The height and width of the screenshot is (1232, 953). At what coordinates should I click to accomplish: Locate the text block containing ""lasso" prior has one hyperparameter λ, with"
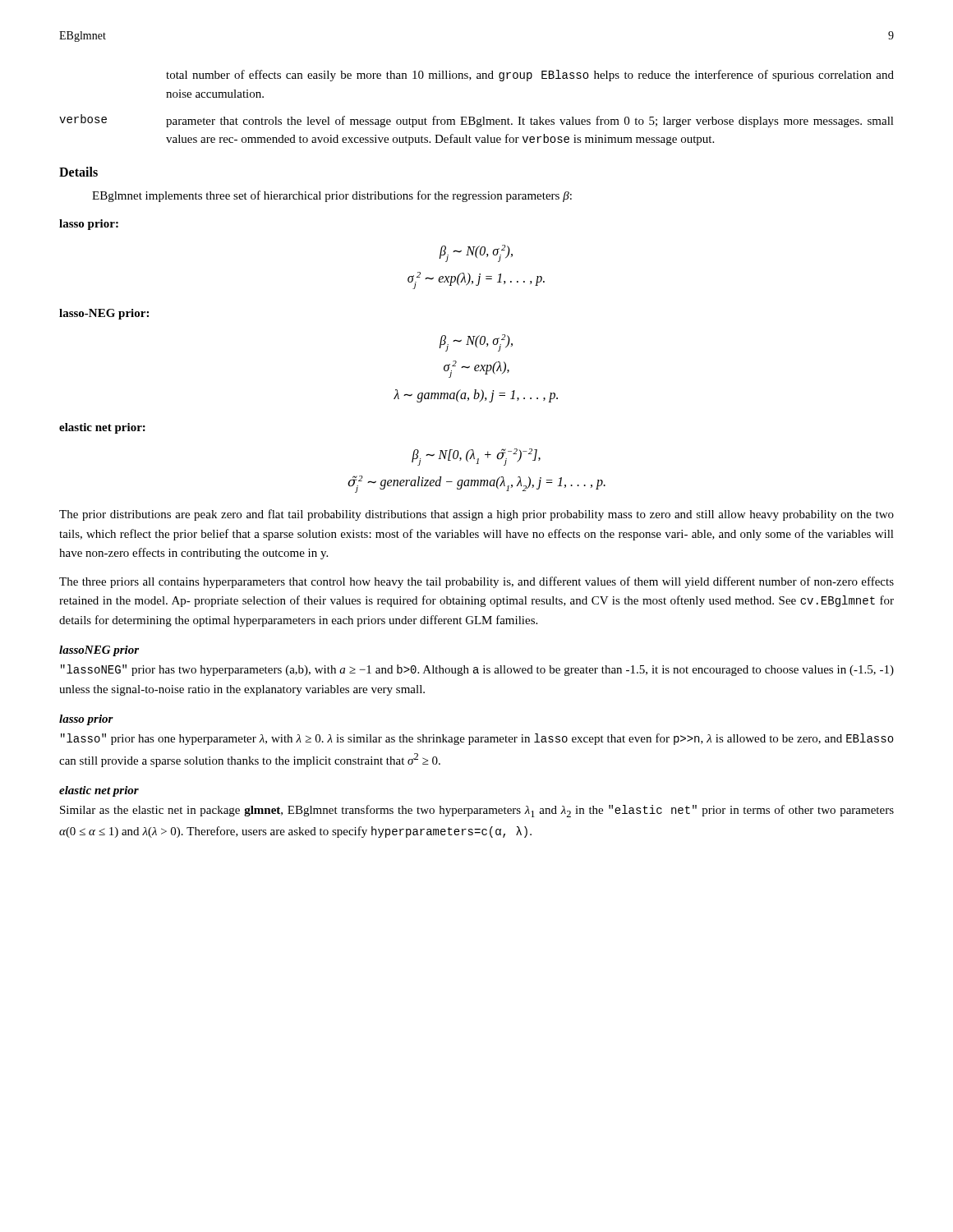point(476,749)
